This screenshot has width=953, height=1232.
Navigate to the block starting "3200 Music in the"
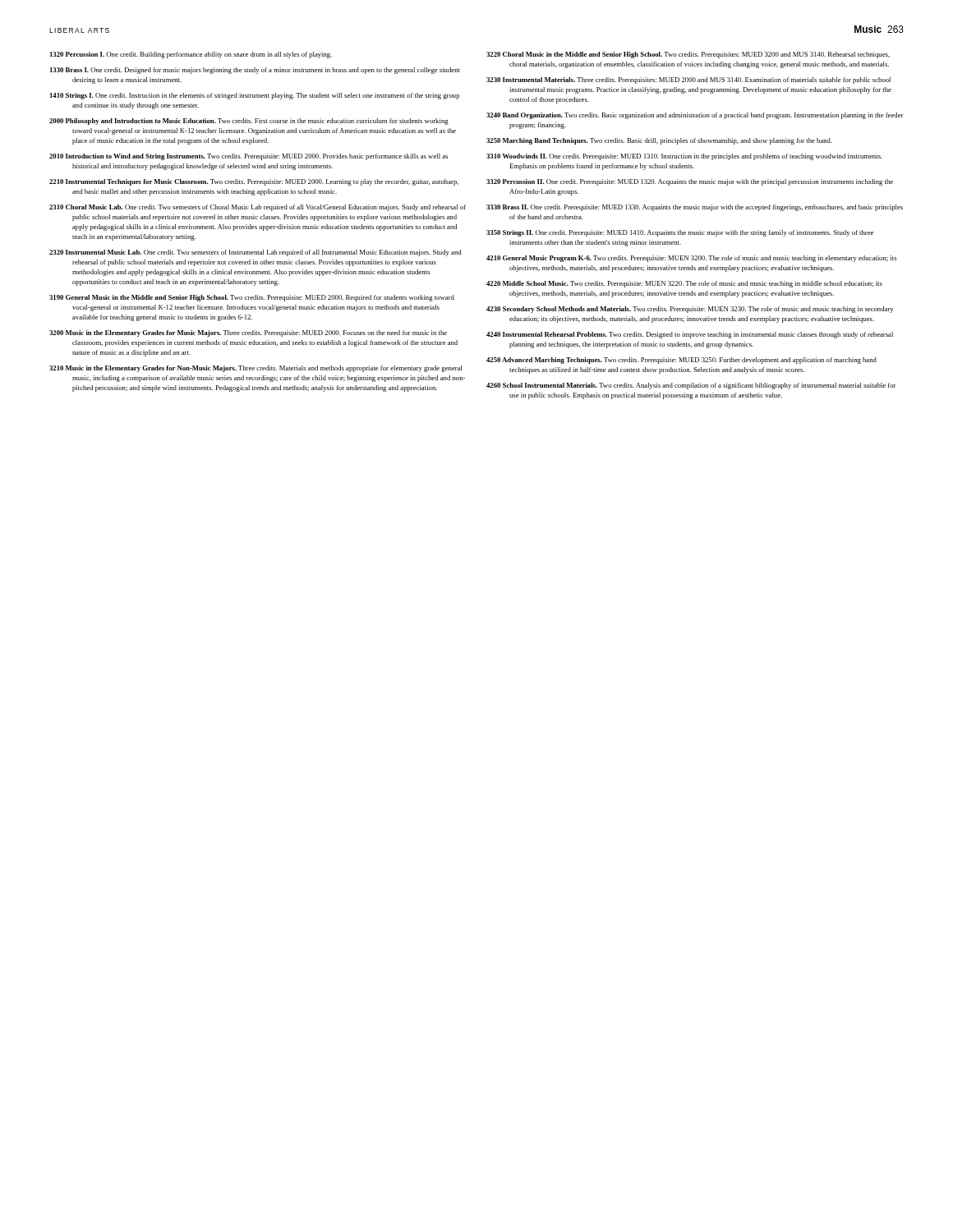pyautogui.click(x=254, y=342)
